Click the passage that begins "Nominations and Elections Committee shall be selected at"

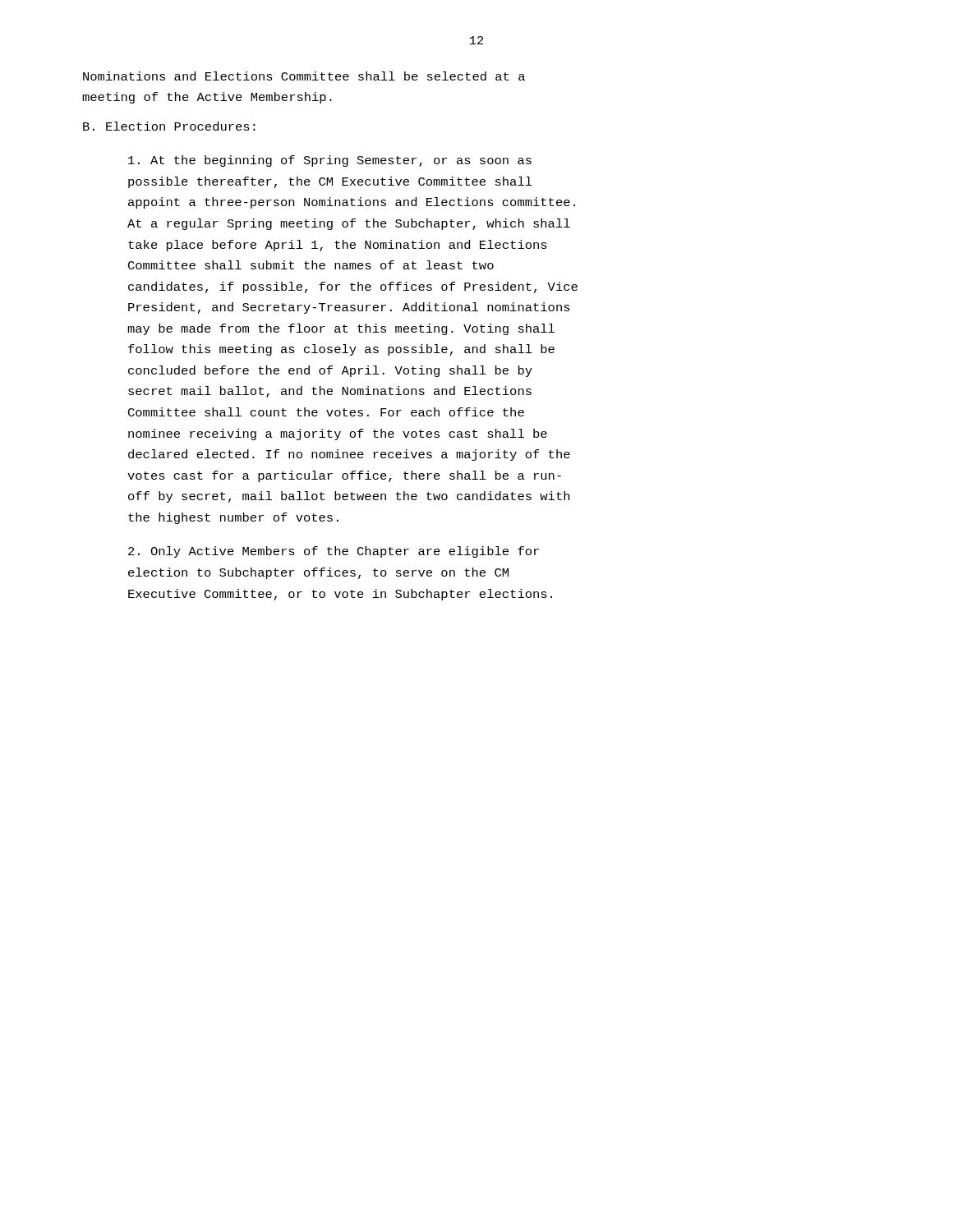[x=304, y=87]
